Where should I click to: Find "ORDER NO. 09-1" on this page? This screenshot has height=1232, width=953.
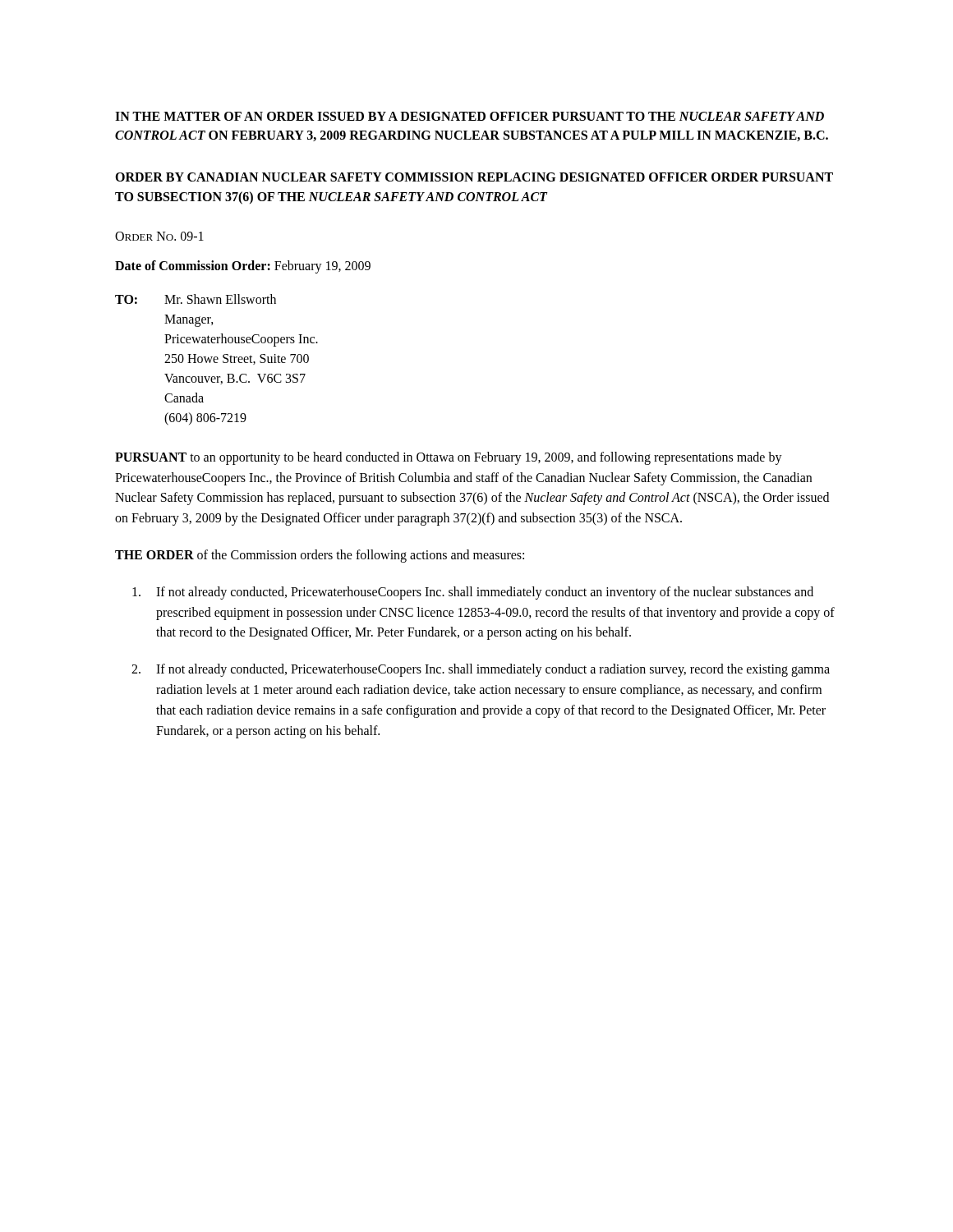(159, 236)
